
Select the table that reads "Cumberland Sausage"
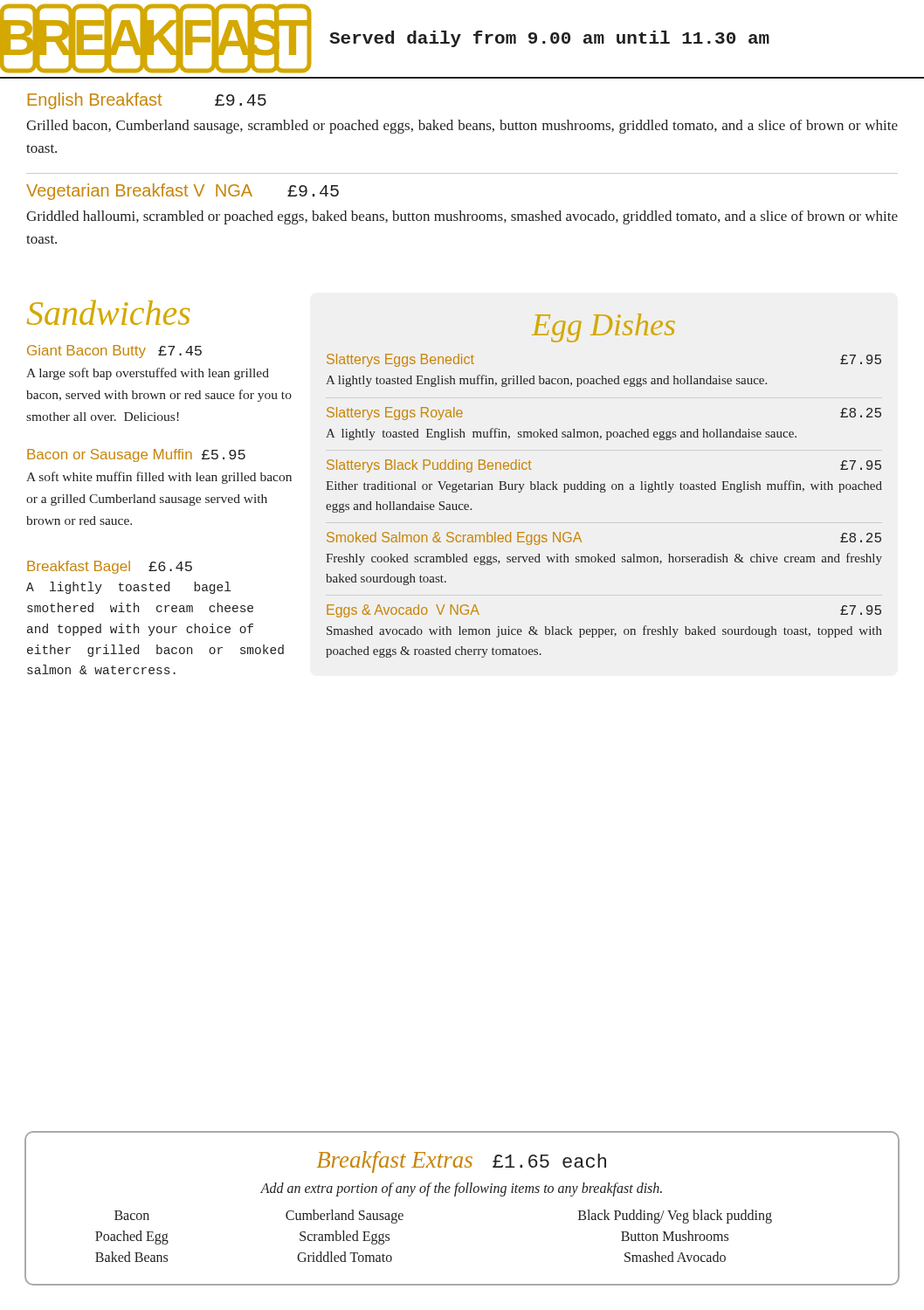coord(462,1208)
